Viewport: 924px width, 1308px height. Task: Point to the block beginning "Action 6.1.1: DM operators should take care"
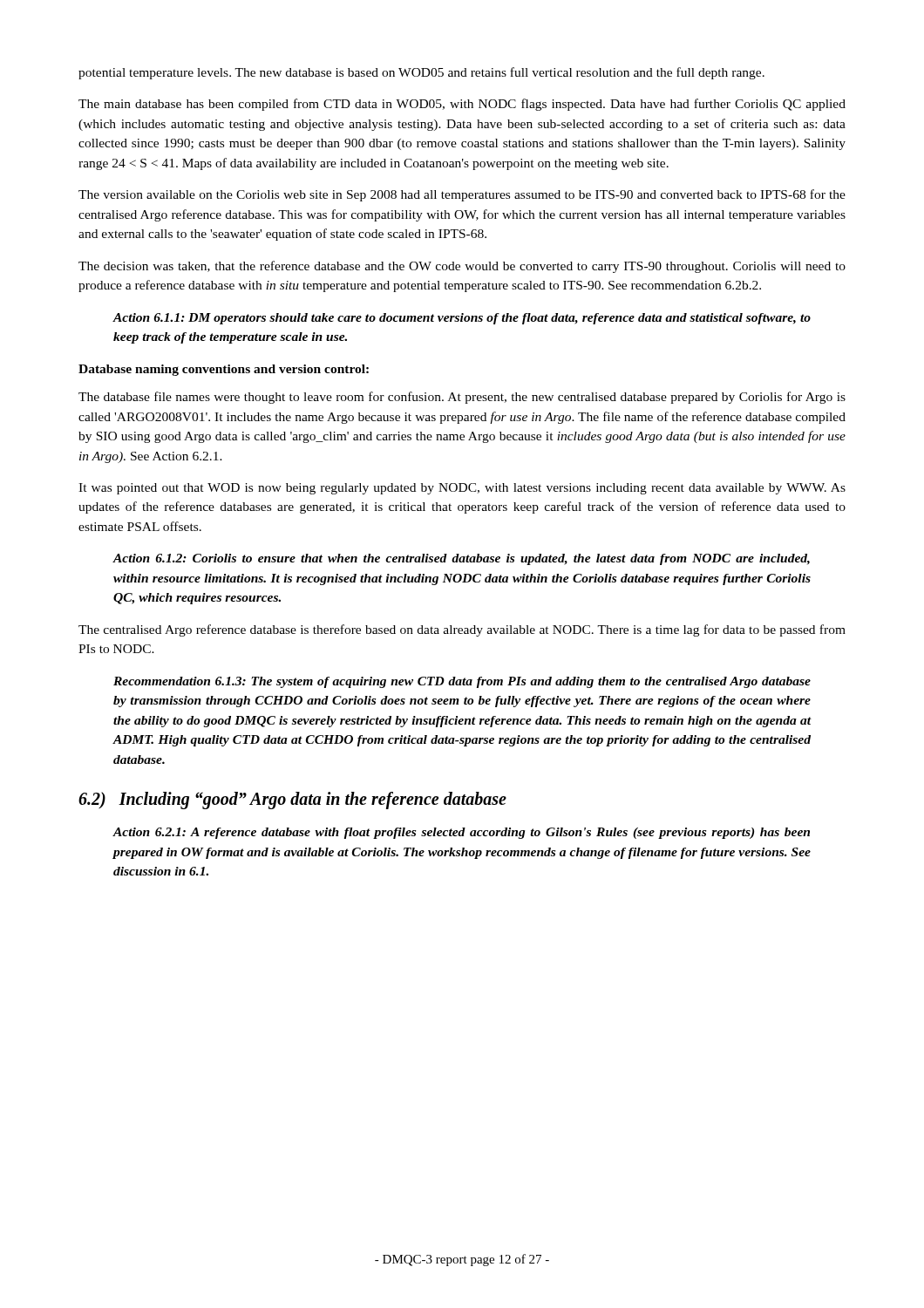click(462, 327)
